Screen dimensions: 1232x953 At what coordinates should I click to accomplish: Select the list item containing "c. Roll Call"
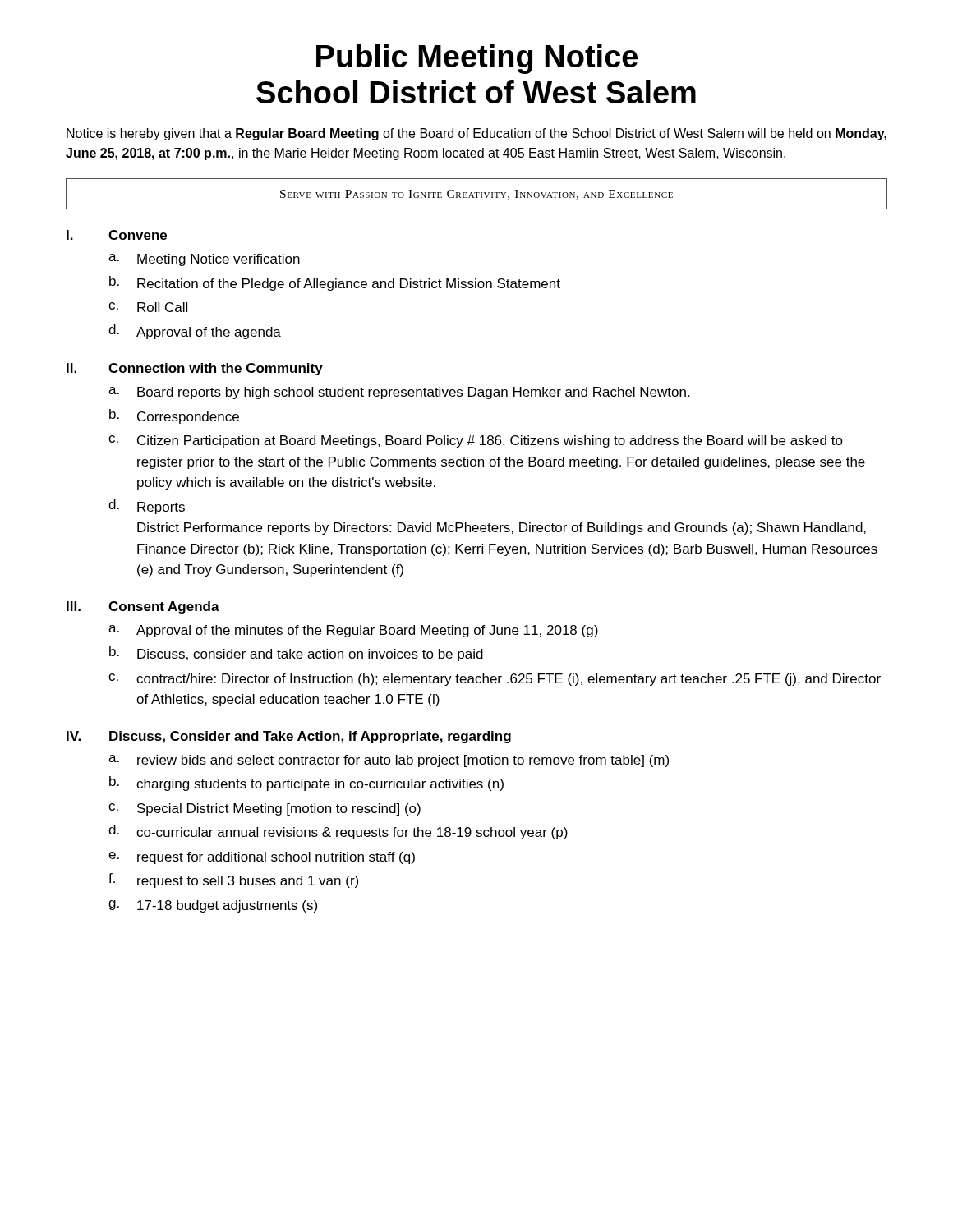tap(148, 307)
